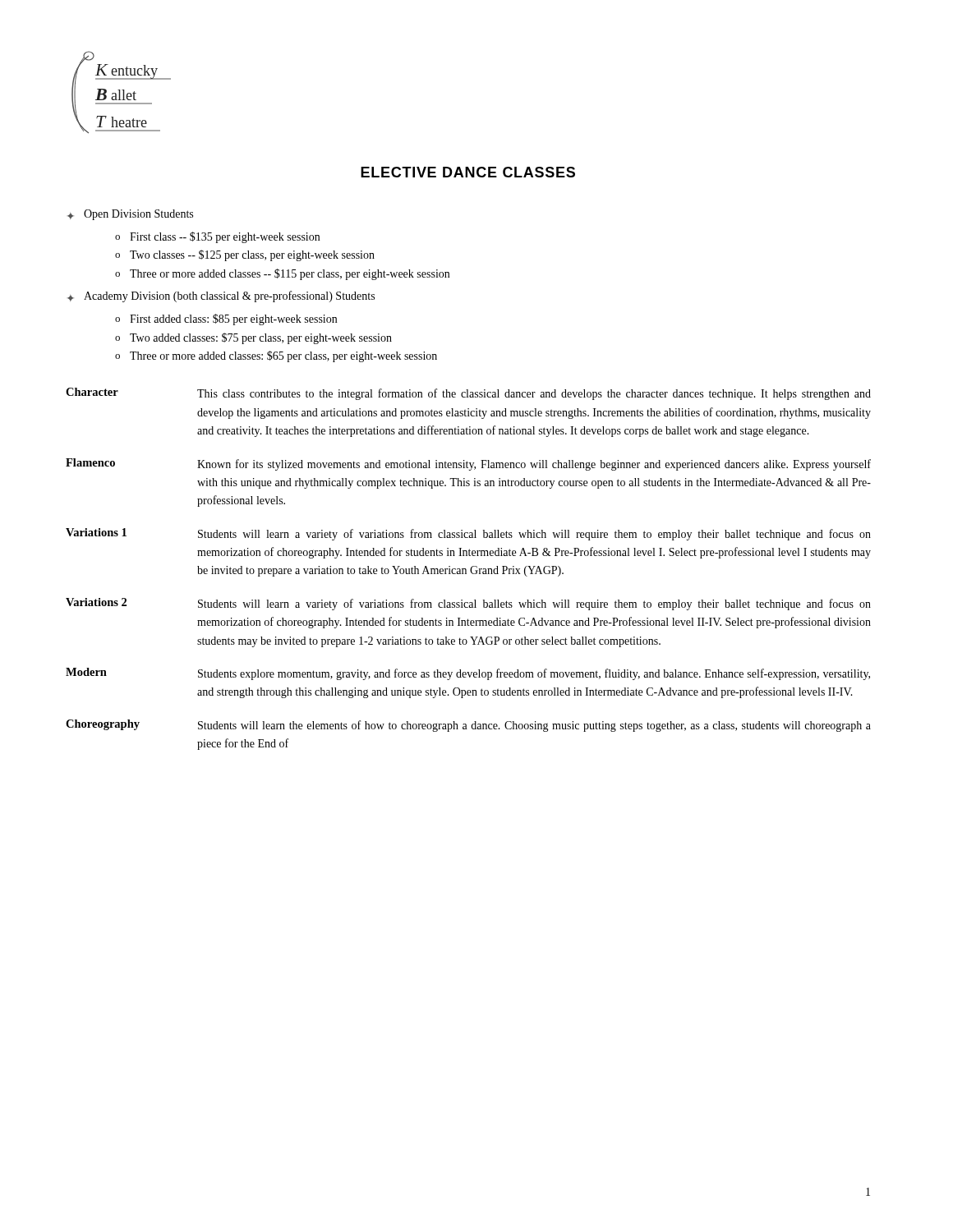The height and width of the screenshot is (1232, 953).
Task: Locate the list item that says "Three or more added classes: $65"
Action: click(284, 356)
